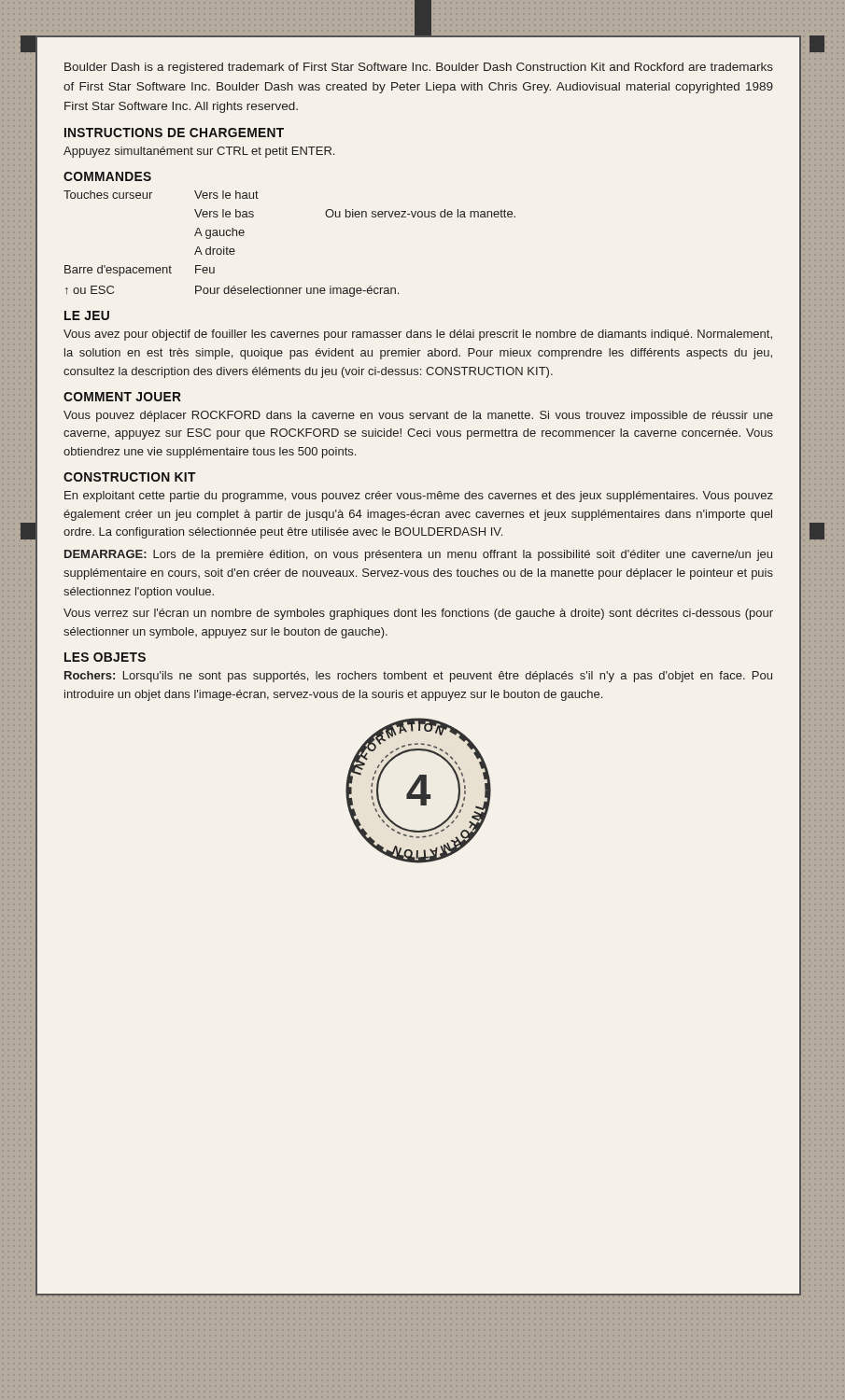Click where it says "INSTRUCTIONS DE CHARGEMENT"
Viewport: 845px width, 1400px height.
pyautogui.click(x=174, y=133)
